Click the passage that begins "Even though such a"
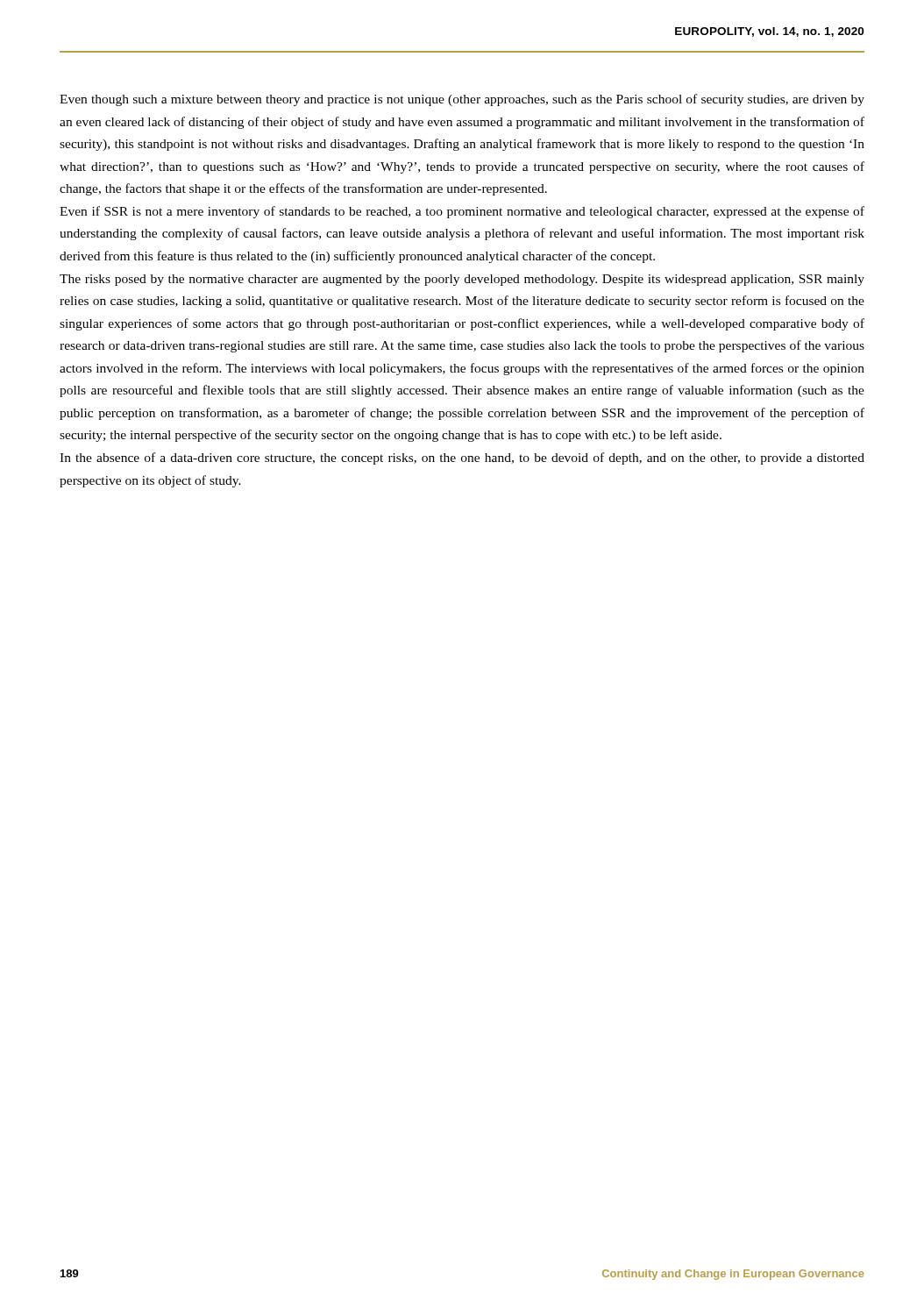The height and width of the screenshot is (1315, 924). tap(462, 289)
